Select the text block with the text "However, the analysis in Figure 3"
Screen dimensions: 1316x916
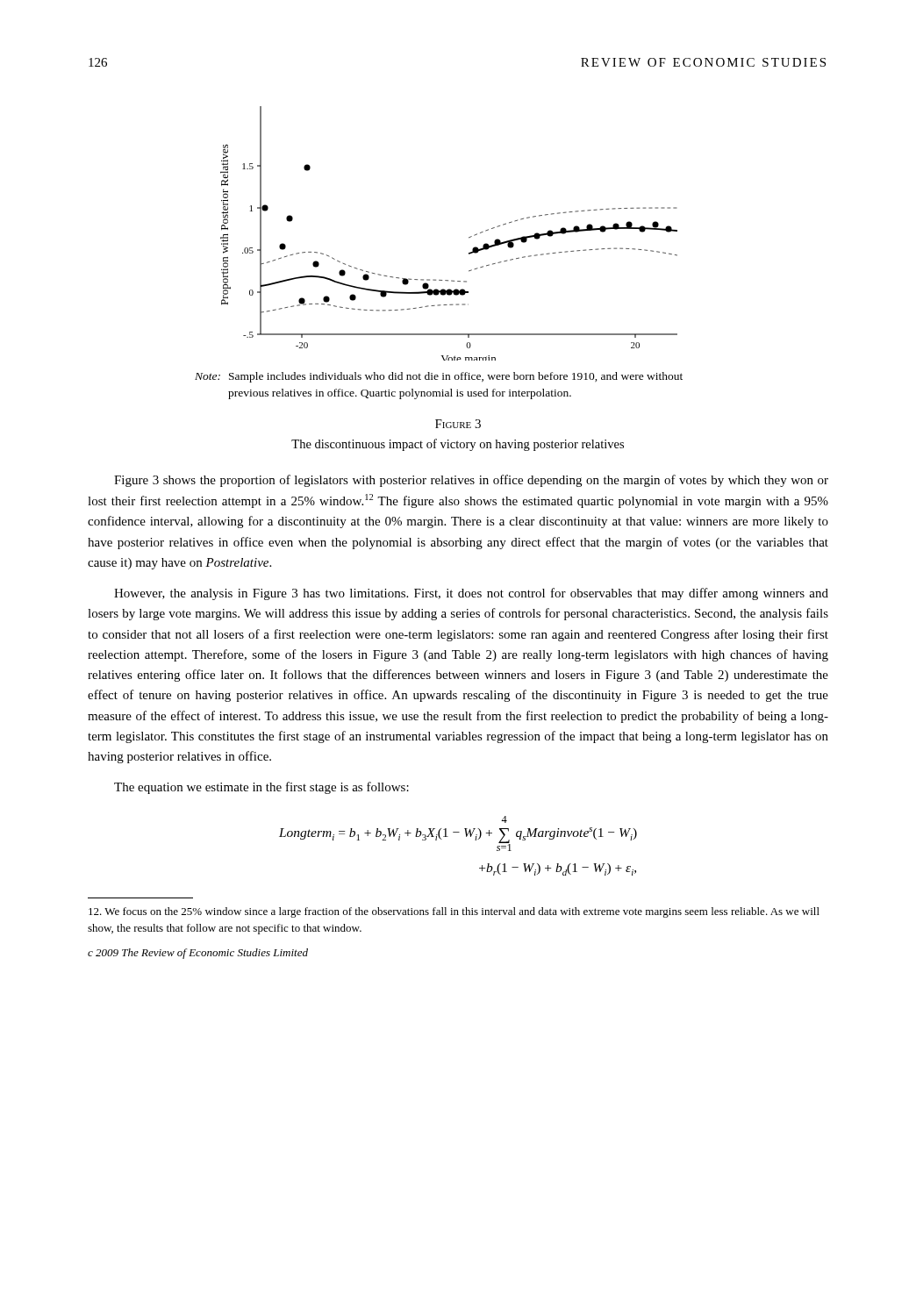(x=458, y=675)
